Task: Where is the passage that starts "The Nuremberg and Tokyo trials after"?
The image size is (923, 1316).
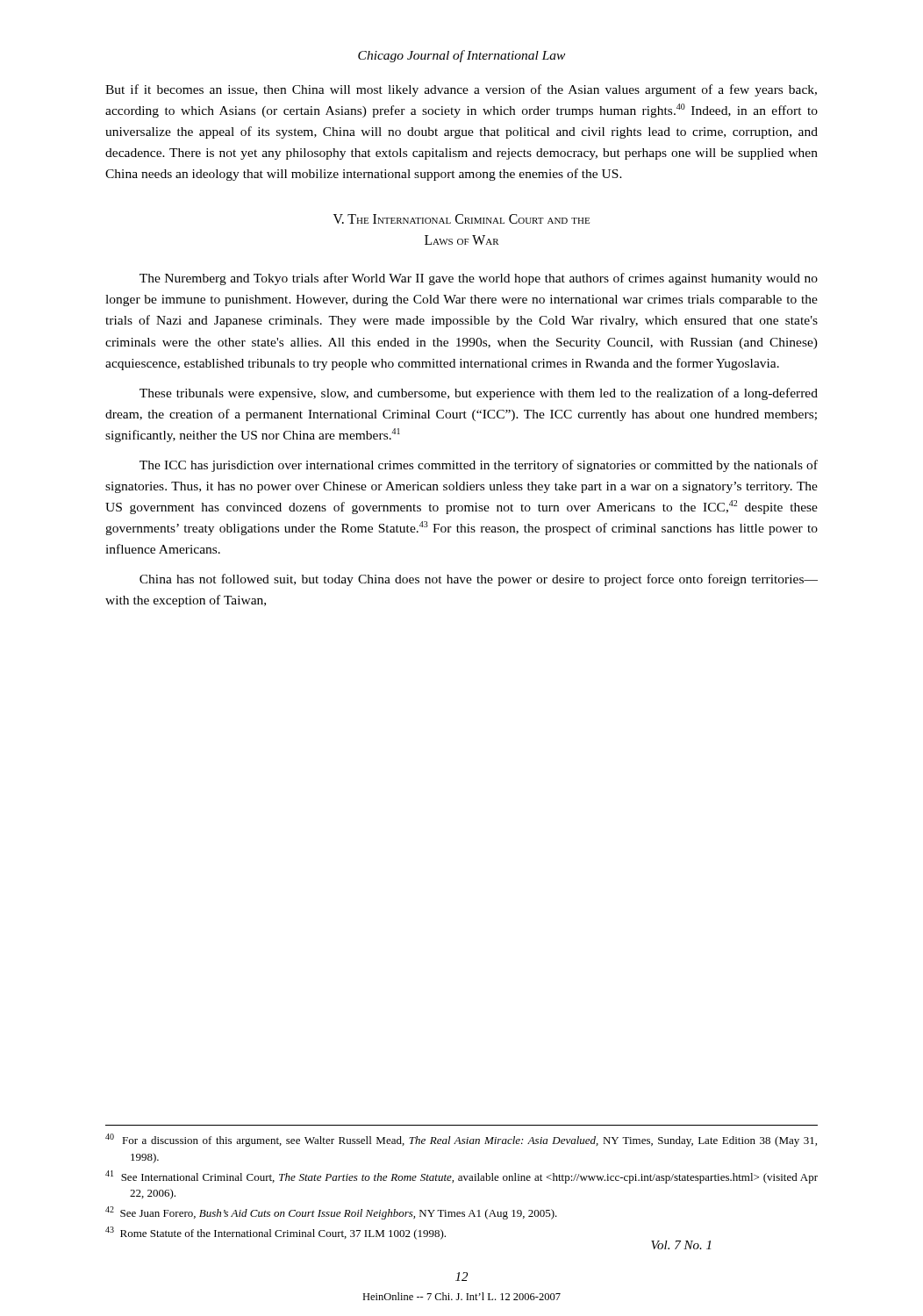Action: pos(462,320)
